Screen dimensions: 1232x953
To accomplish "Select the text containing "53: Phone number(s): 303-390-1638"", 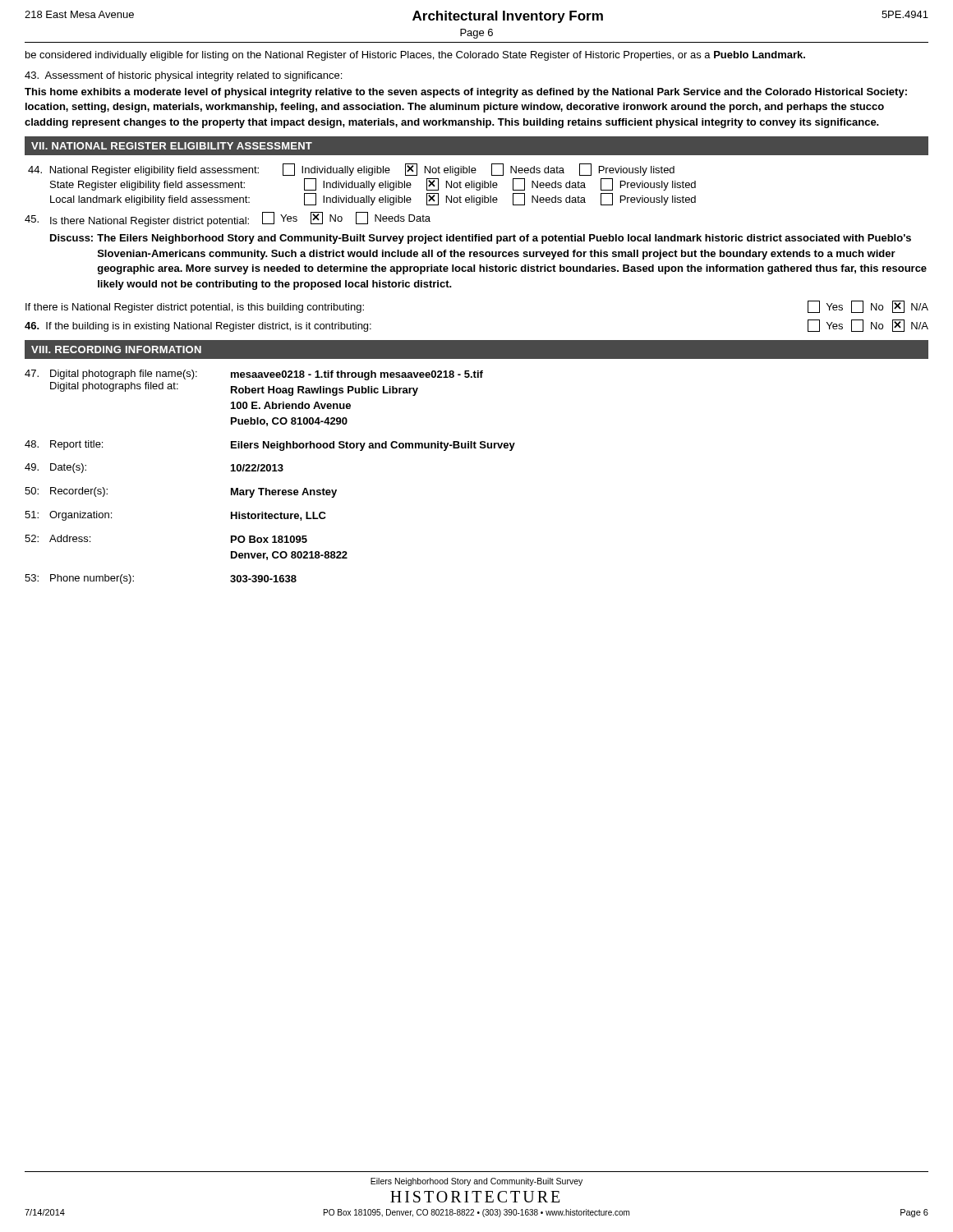I will tap(91, 579).
